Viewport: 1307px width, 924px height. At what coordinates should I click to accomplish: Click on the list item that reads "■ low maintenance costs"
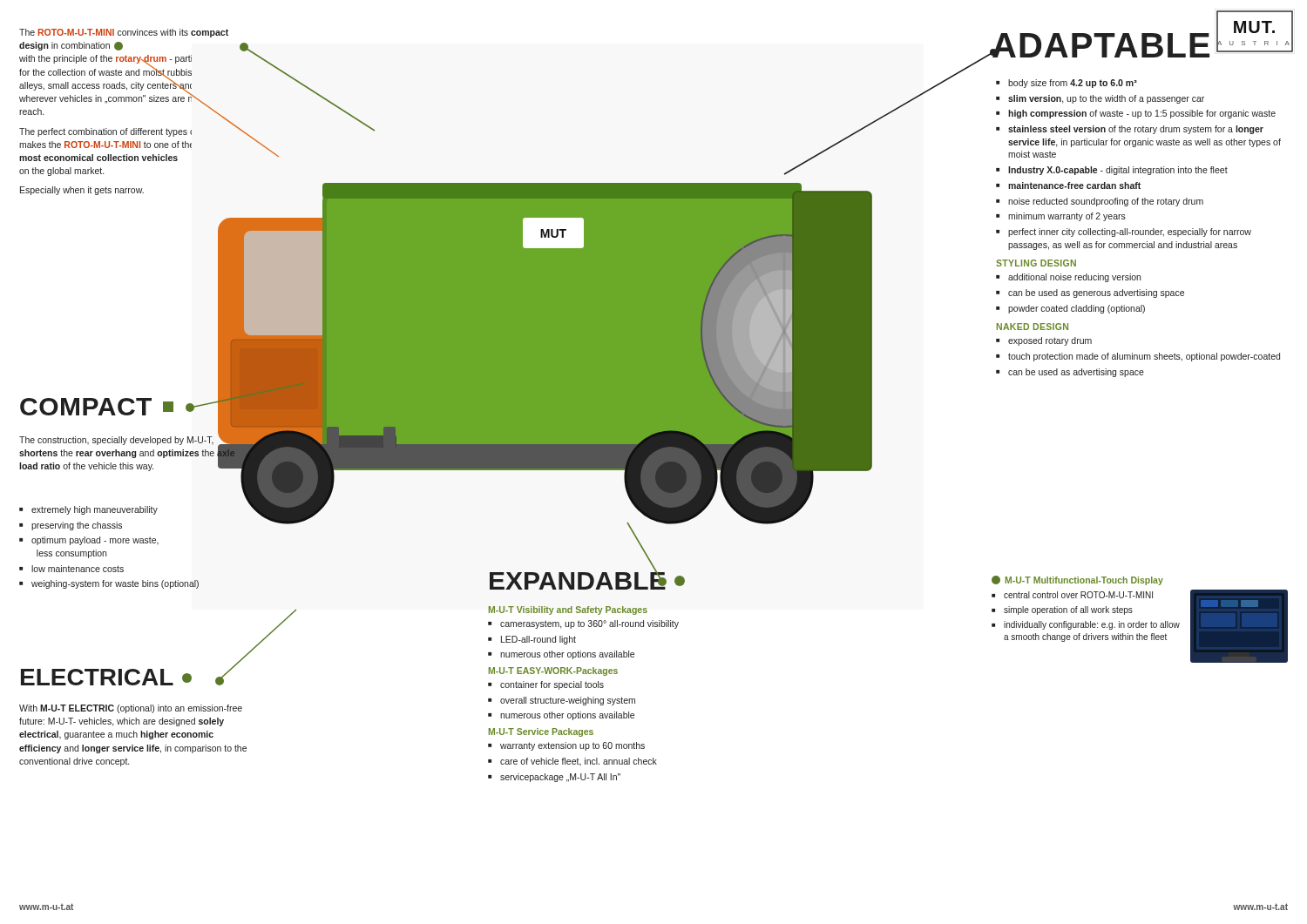[x=72, y=568]
